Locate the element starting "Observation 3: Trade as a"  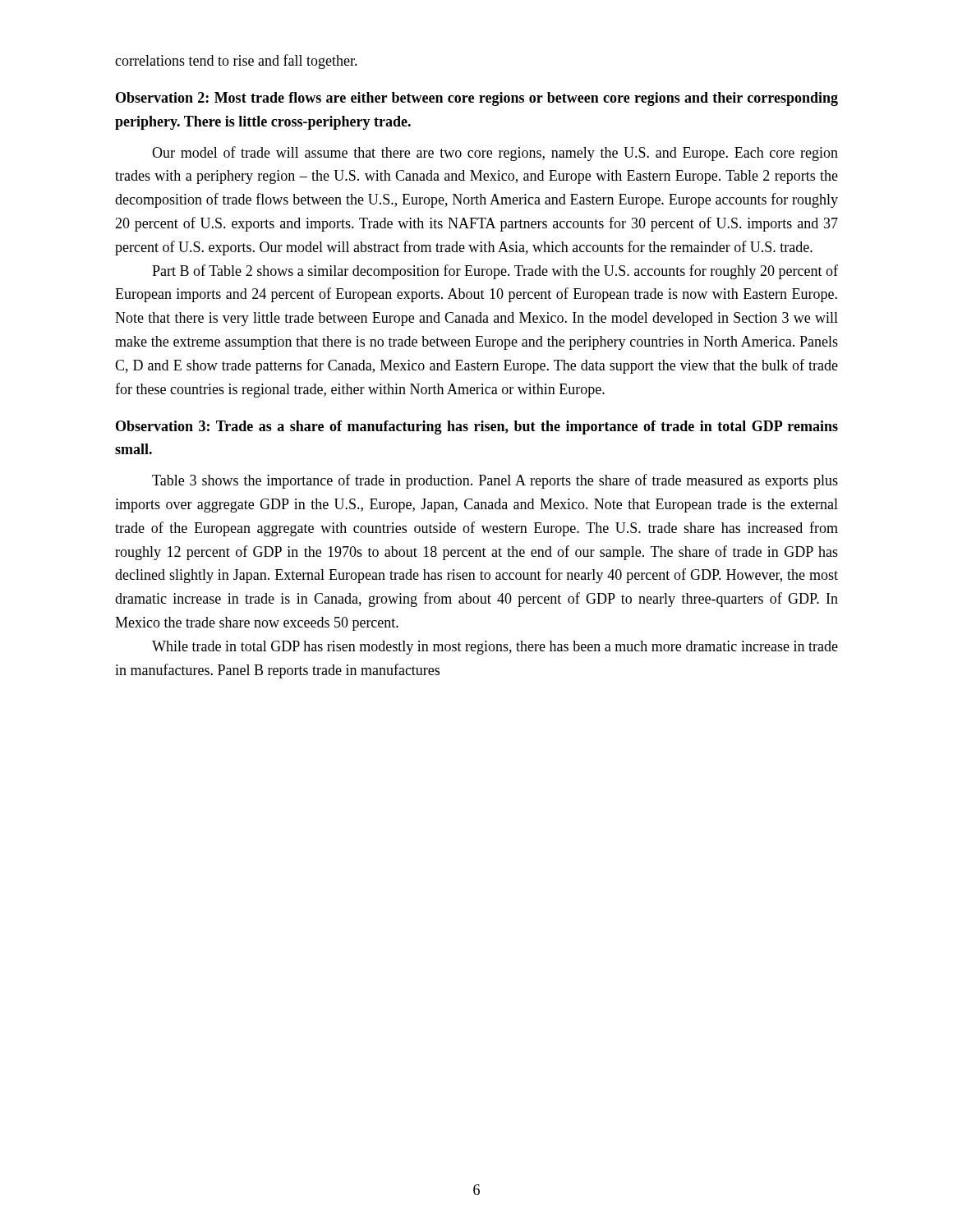(476, 438)
